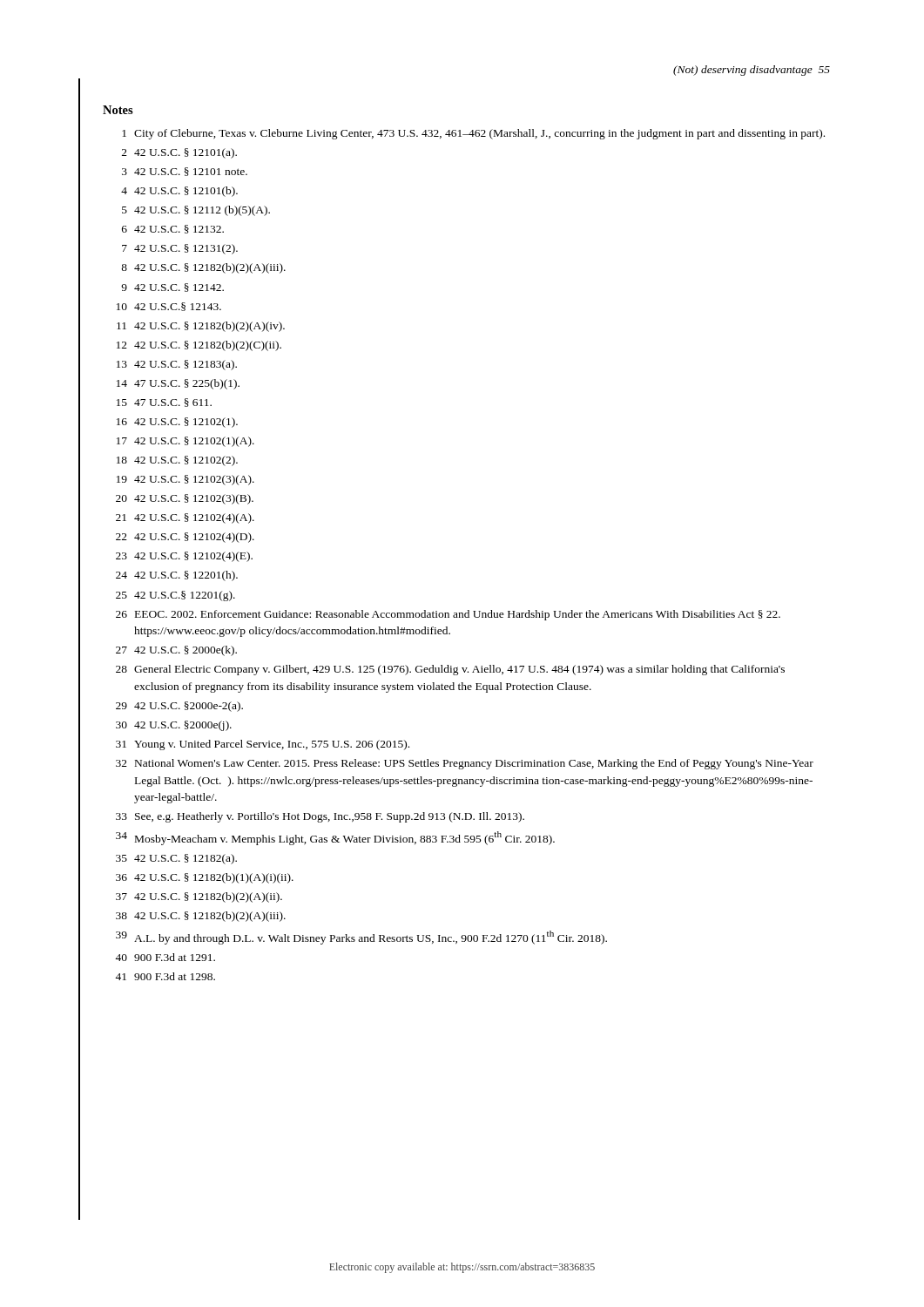Screen dimensions: 1307x924
Task: Point to the passage starting "1 City of"
Action: point(466,133)
